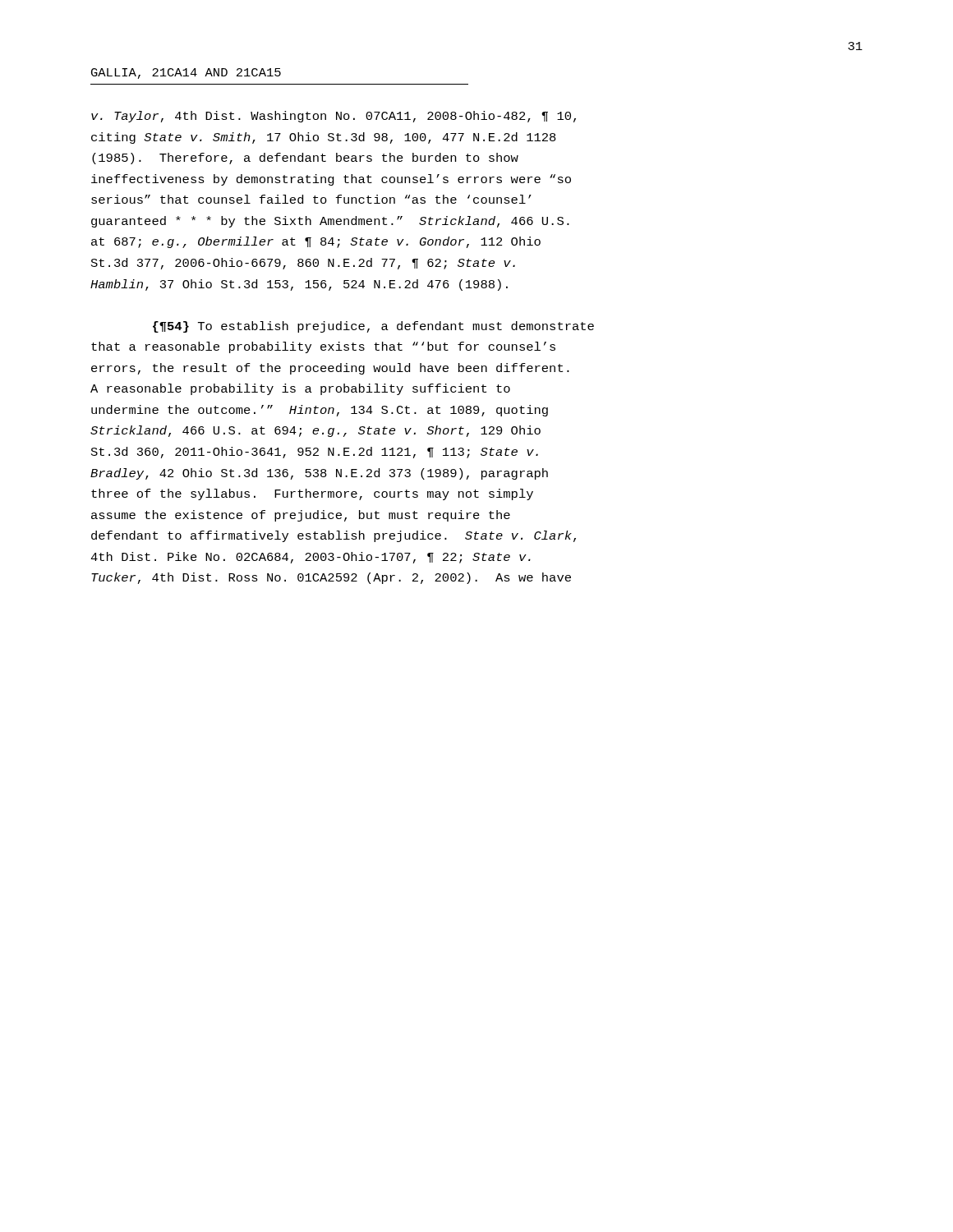Click on the passage starting "v. Taylor, 4th Dist. Washington No. 07CA11,"
The image size is (953, 1232).
(335, 201)
